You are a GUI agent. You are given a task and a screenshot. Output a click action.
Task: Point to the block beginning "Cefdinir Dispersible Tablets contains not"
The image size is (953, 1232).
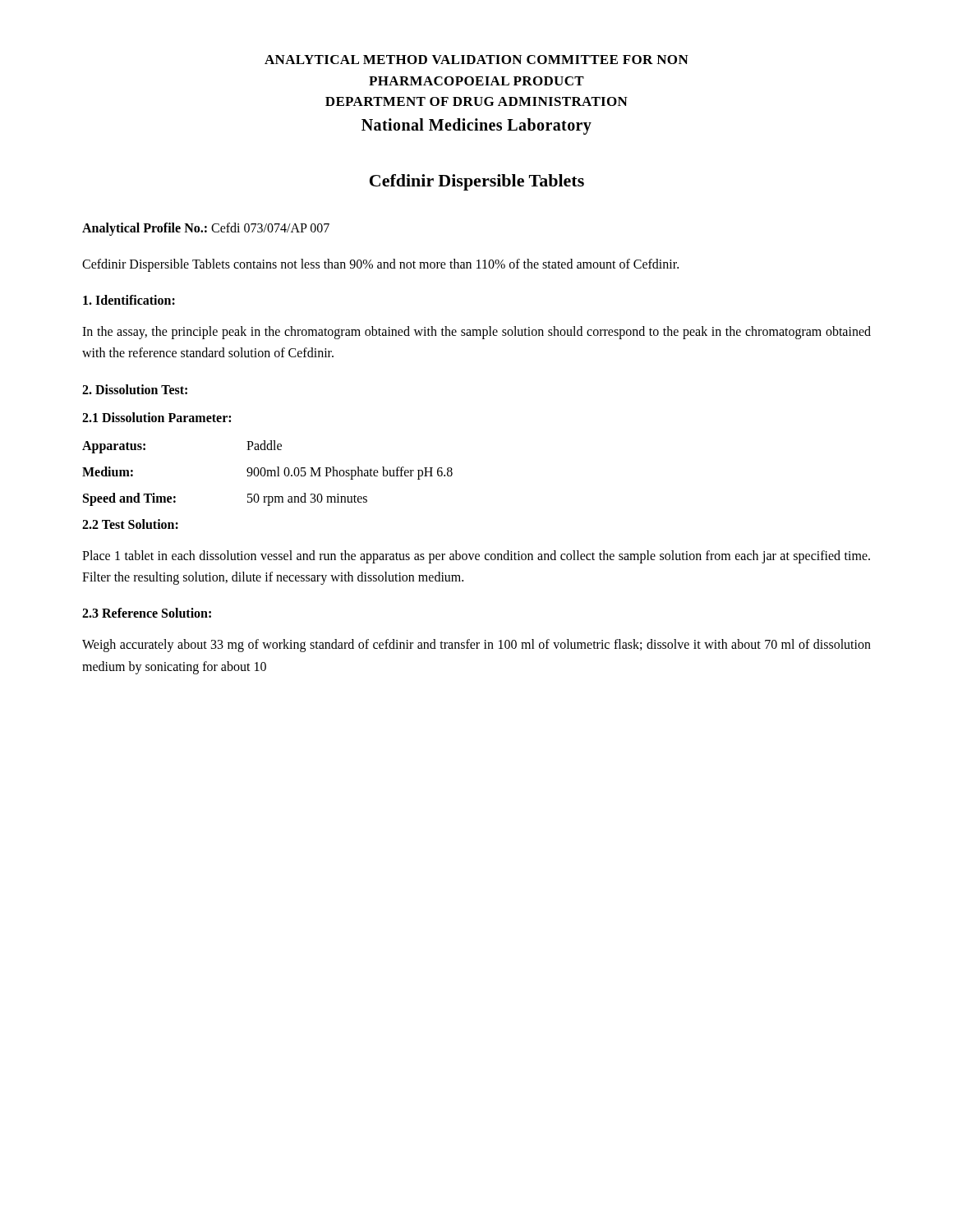pyautogui.click(x=476, y=264)
